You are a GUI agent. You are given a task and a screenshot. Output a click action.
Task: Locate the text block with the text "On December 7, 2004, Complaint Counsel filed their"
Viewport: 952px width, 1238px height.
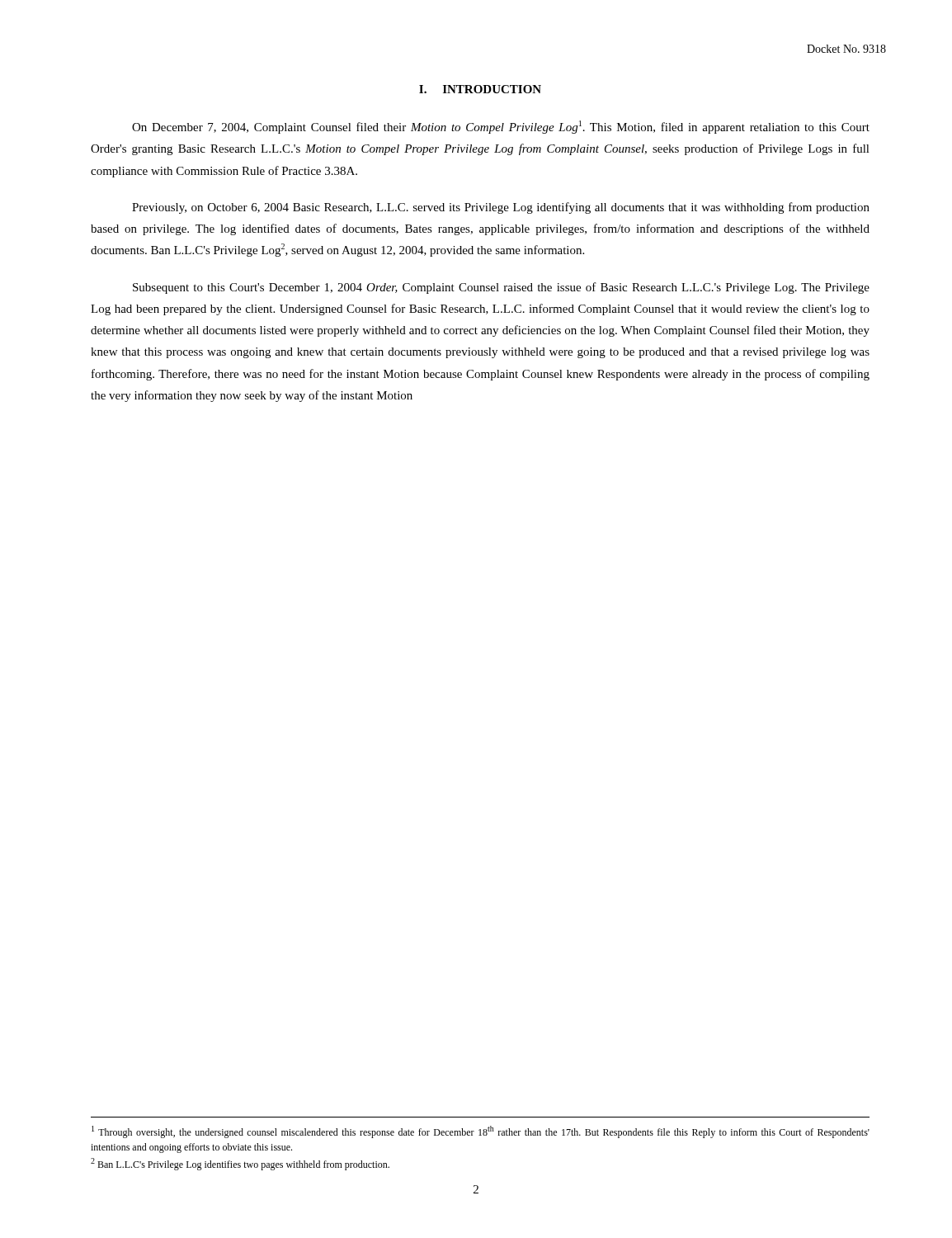pos(480,148)
